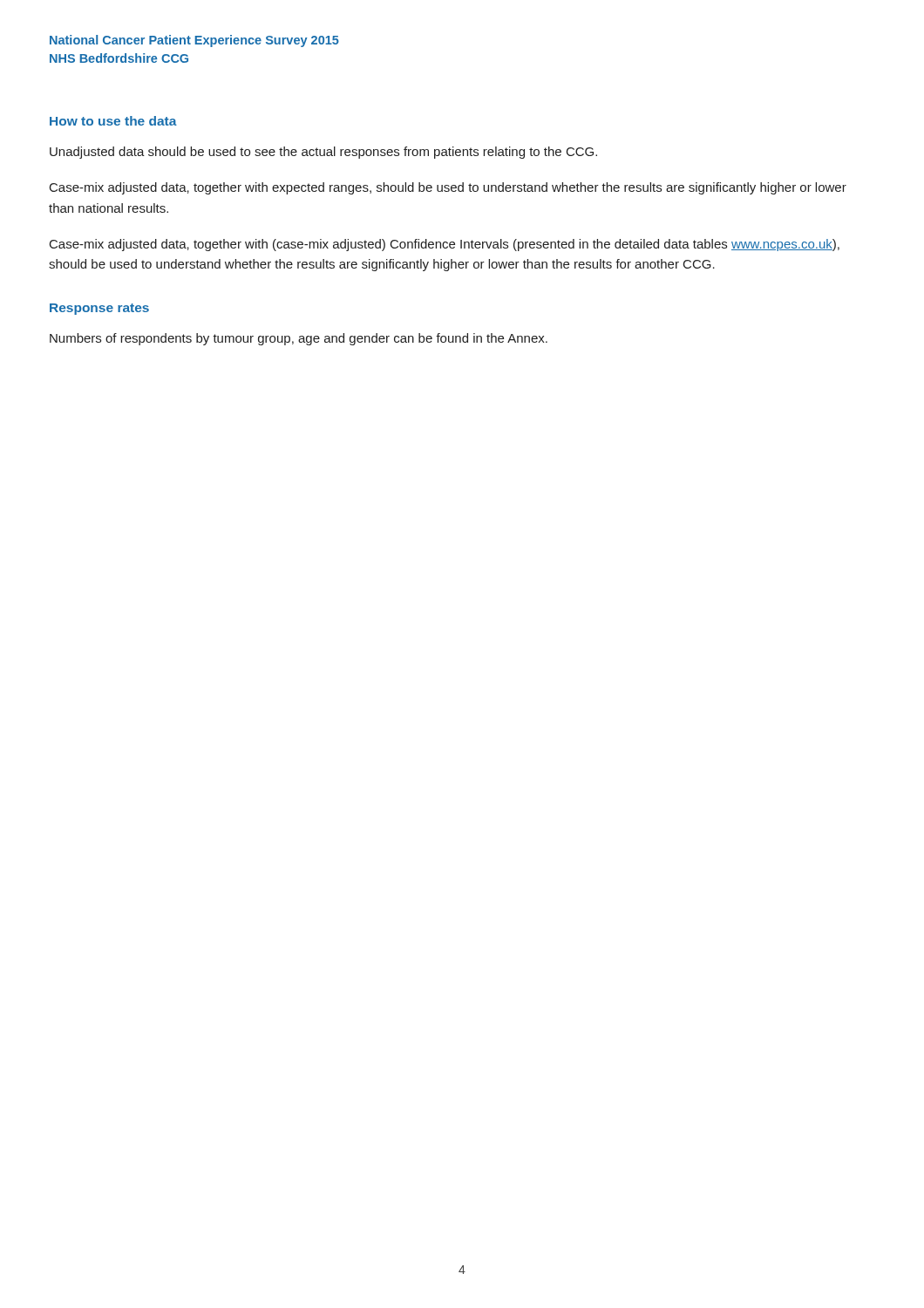
Task: Select the element starting "How to use the data"
Action: (113, 121)
